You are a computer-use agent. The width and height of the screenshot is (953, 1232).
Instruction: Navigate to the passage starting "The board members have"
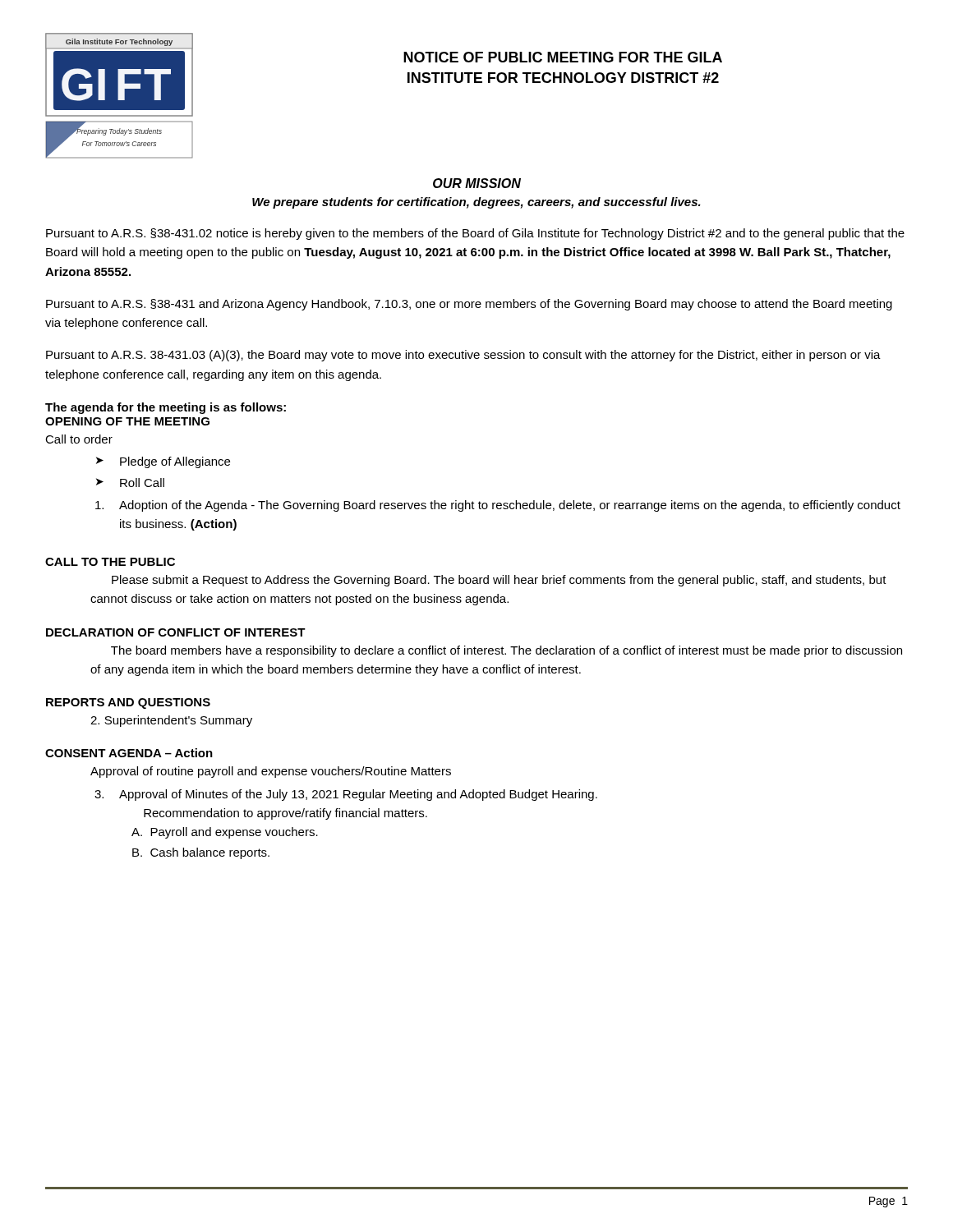[x=497, y=659]
